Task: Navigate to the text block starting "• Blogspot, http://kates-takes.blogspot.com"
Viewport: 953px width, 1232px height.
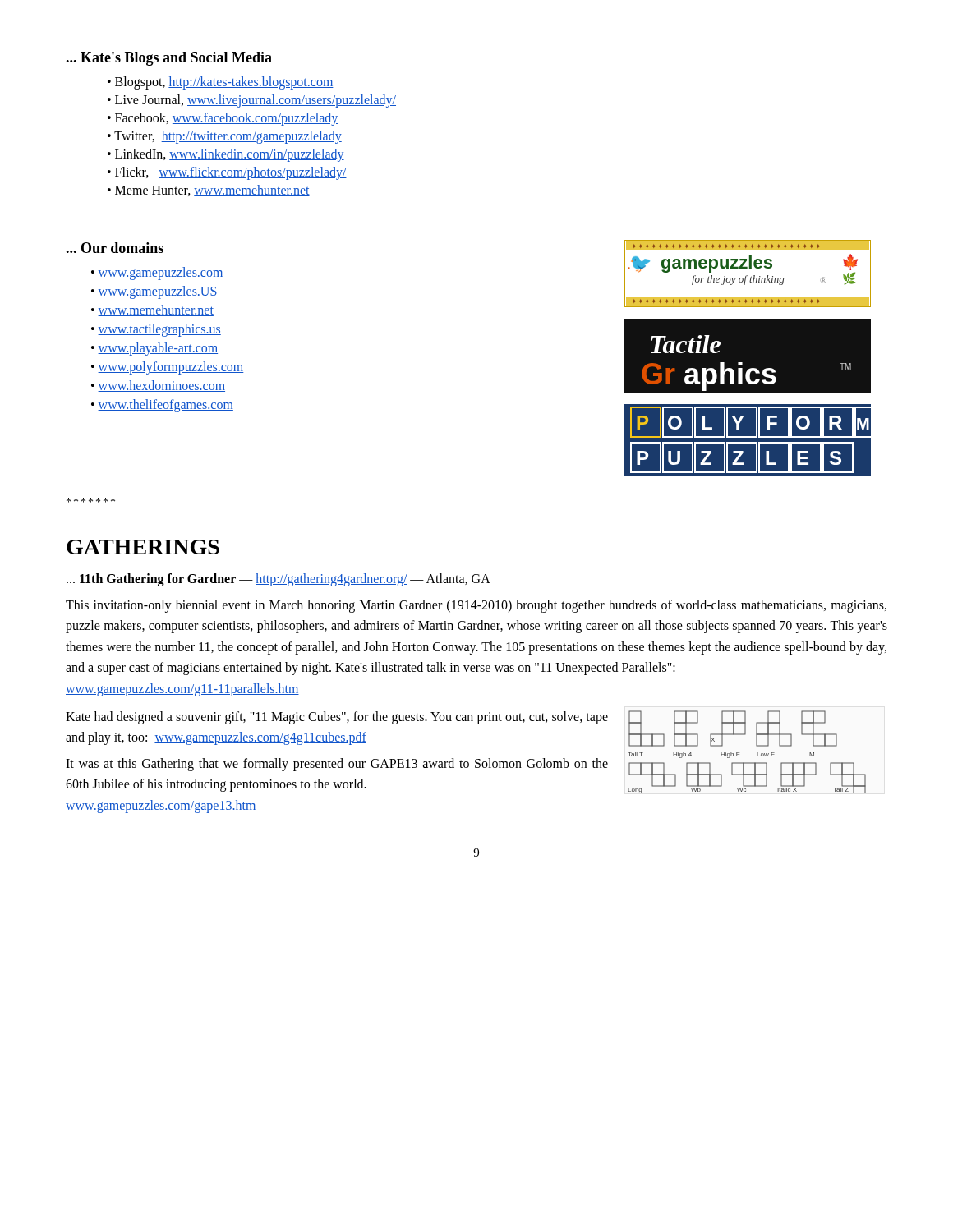Action: (220, 82)
